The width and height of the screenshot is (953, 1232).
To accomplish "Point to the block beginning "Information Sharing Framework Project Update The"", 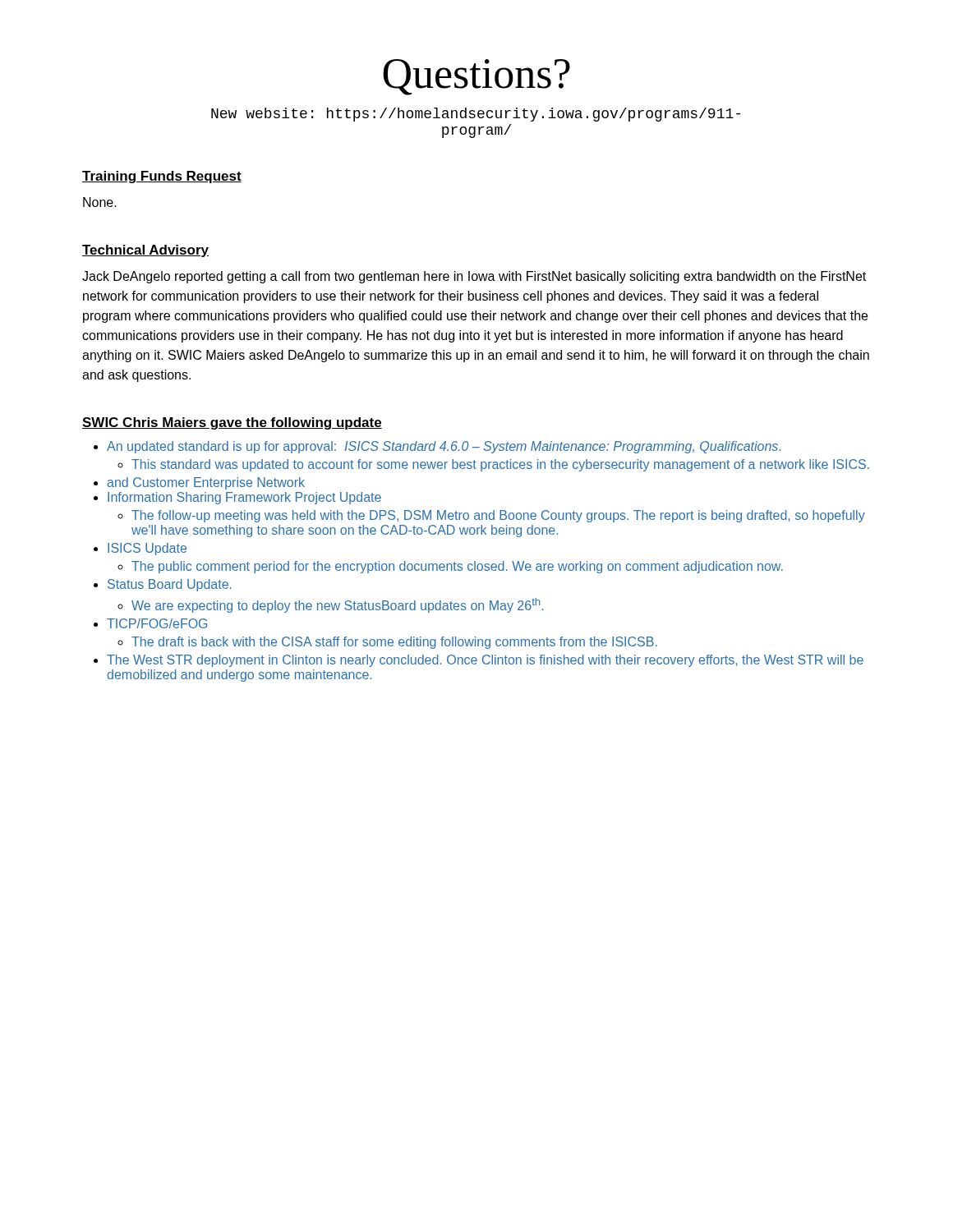I will [489, 514].
